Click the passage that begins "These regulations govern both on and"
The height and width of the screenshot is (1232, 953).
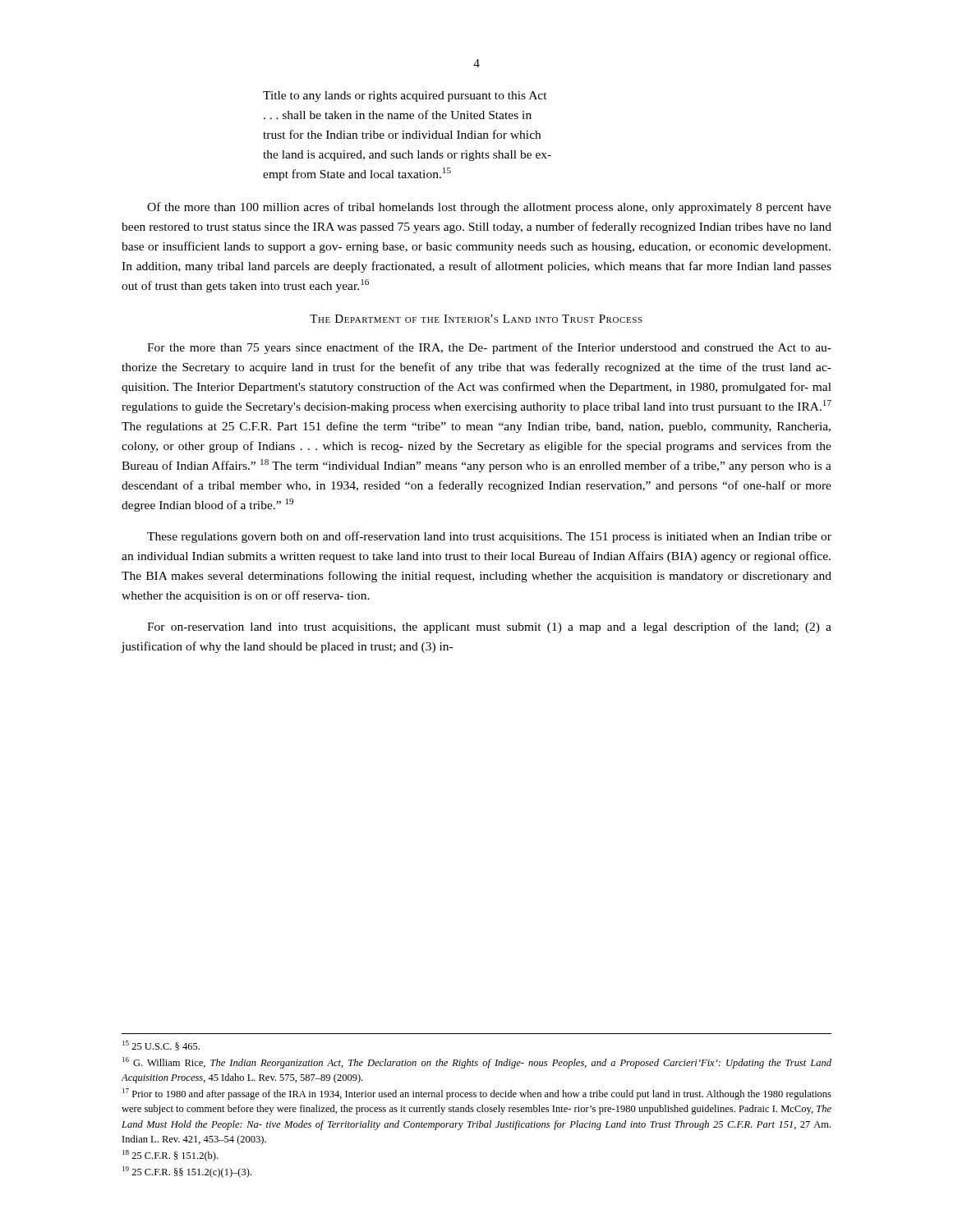476,566
